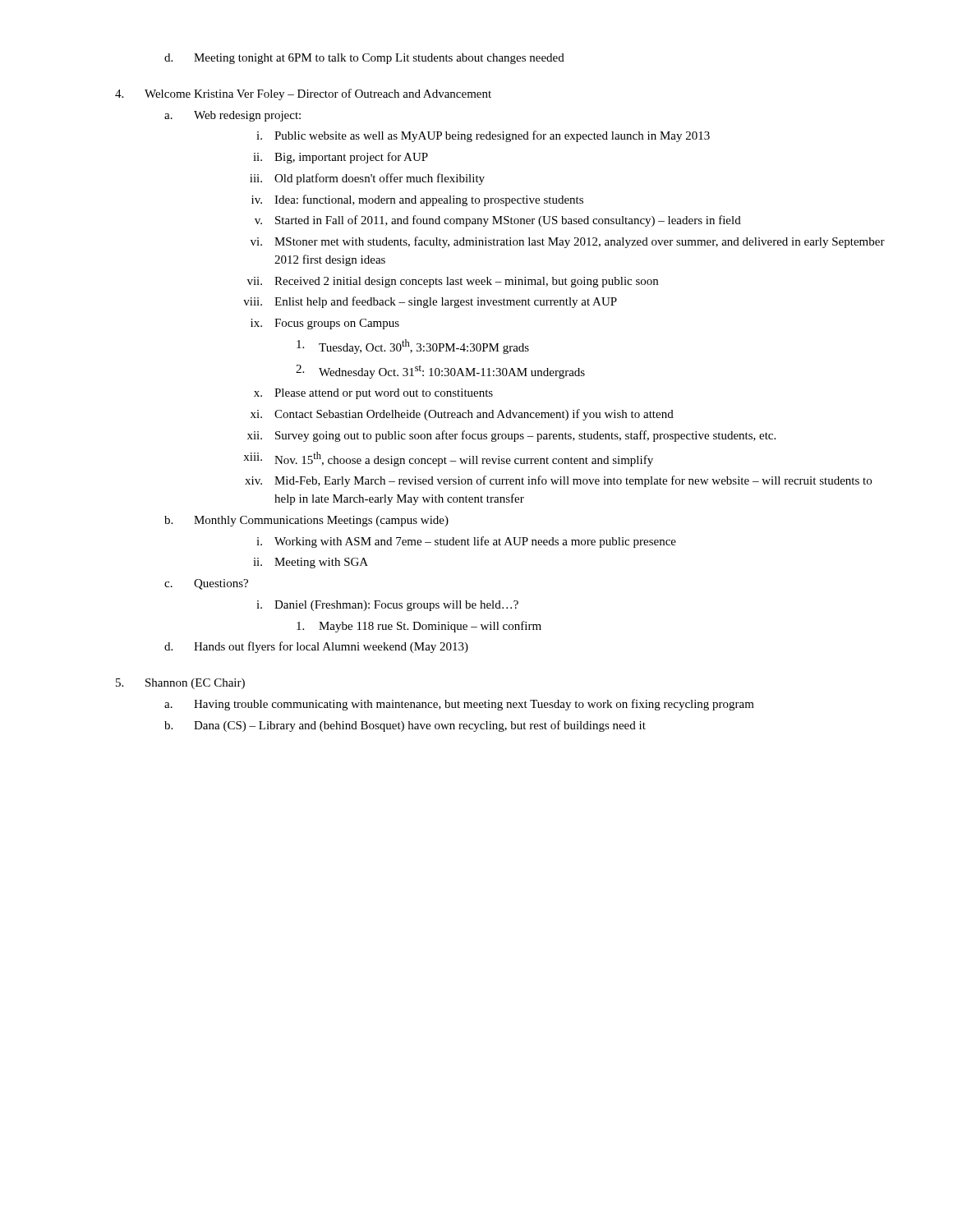Screen dimensions: 1232x953
Task: Select the list item containing "ix. Focus groups on Campus"
Action: [x=325, y=324]
